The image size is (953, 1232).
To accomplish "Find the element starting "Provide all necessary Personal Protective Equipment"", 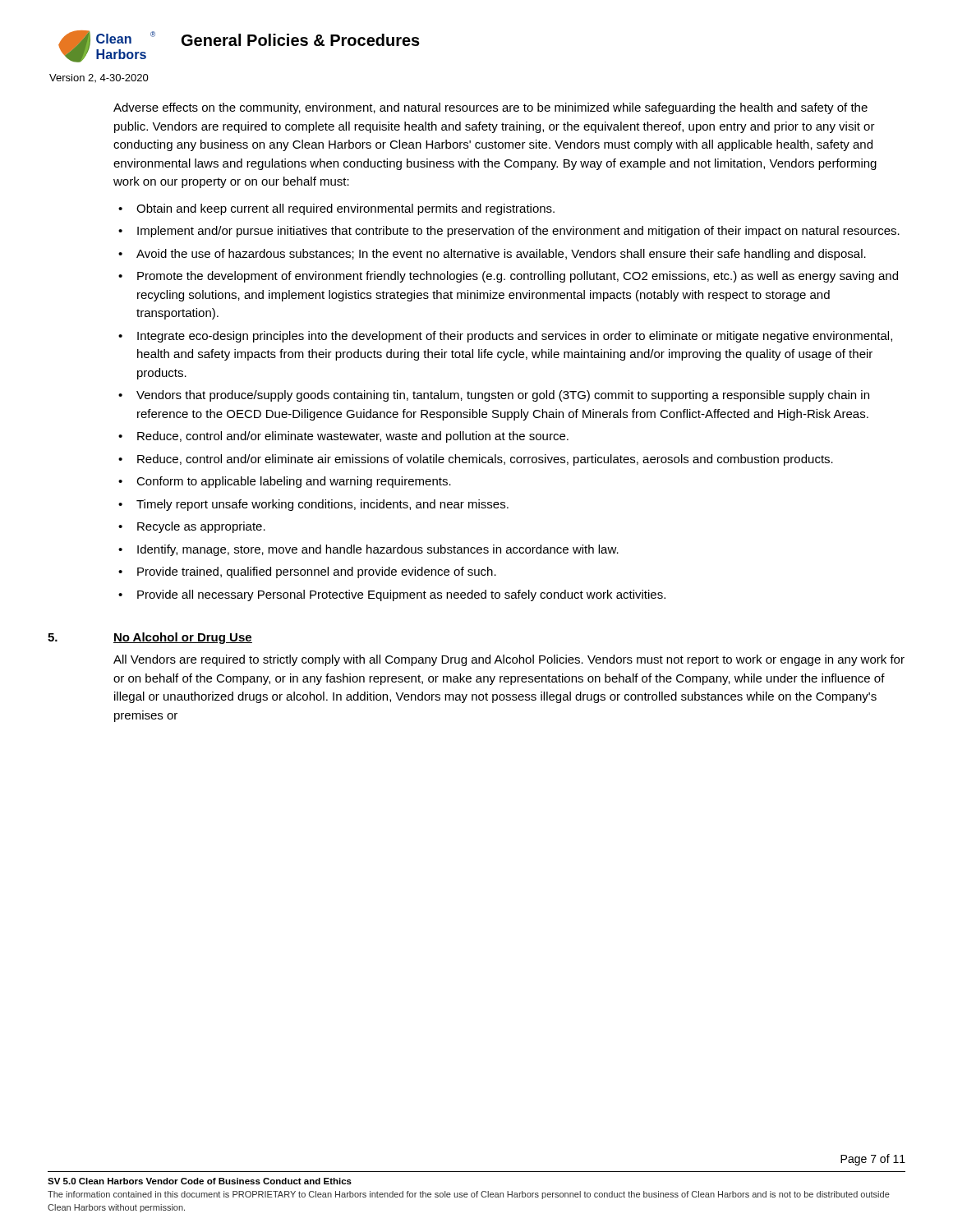I will [x=401, y=594].
